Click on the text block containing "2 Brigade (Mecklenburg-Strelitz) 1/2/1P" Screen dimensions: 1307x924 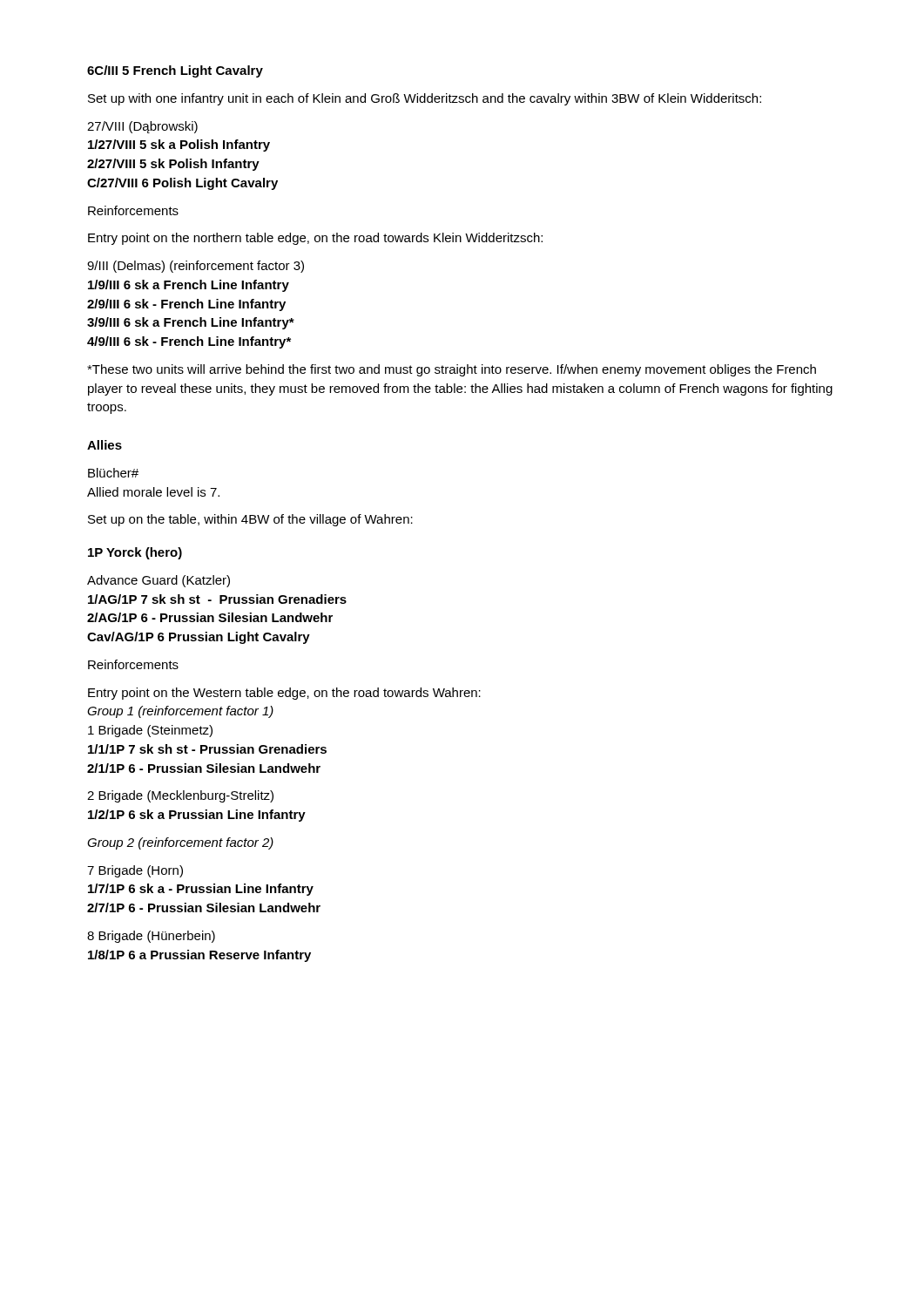click(196, 805)
